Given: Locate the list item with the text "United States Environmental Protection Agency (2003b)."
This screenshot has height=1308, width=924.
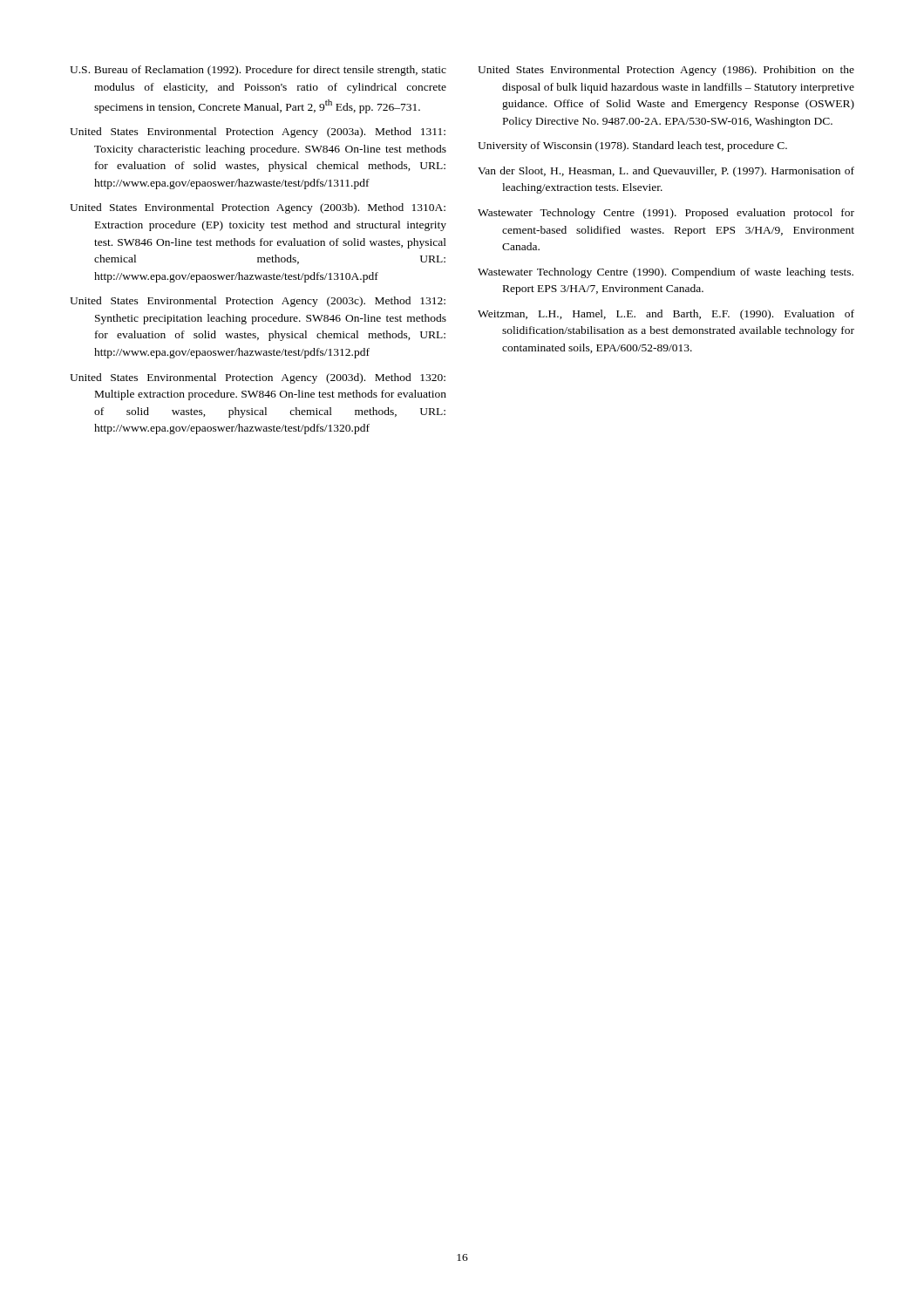Looking at the screenshot, I should [258, 242].
